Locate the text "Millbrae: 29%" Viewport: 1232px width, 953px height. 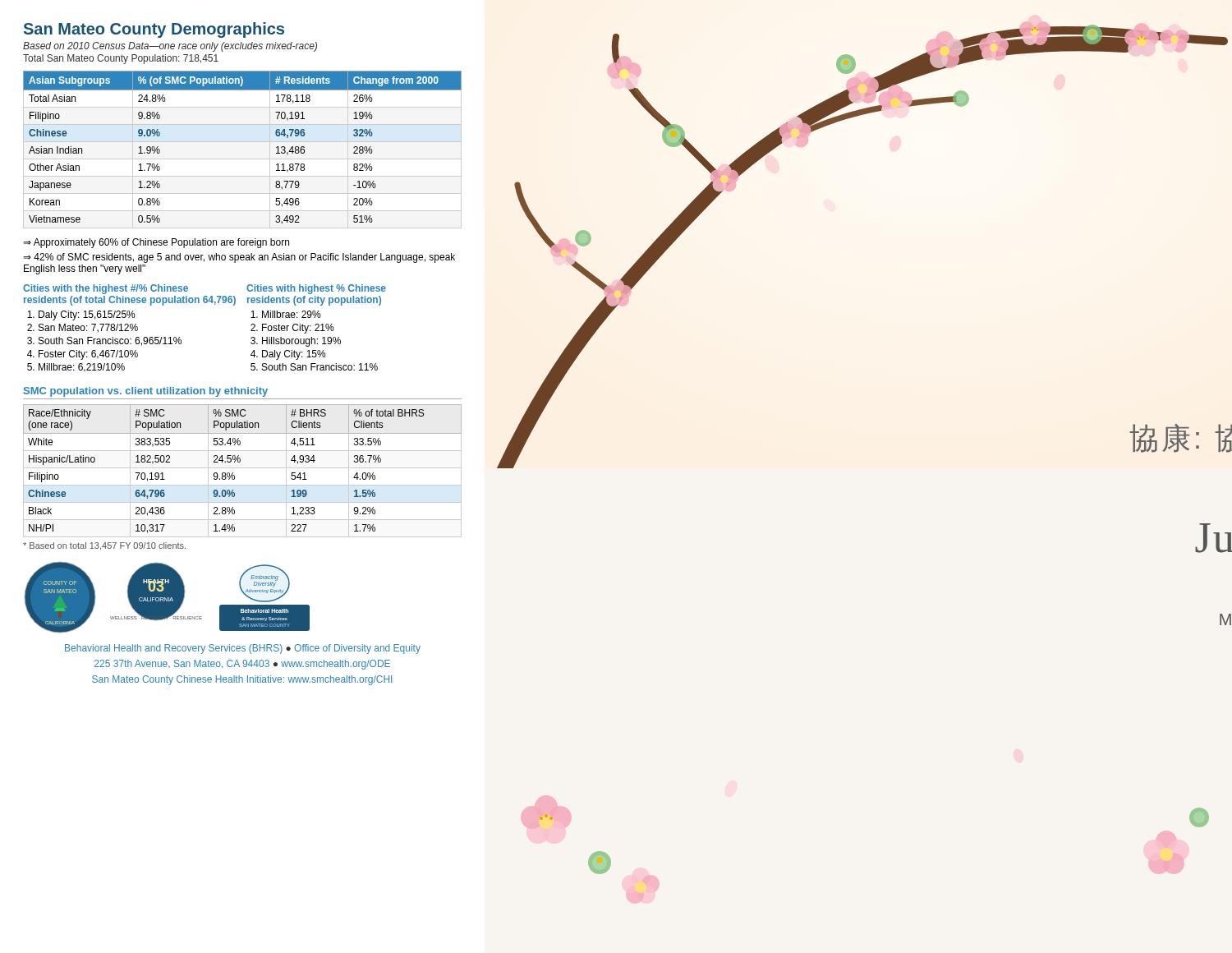[x=291, y=315]
